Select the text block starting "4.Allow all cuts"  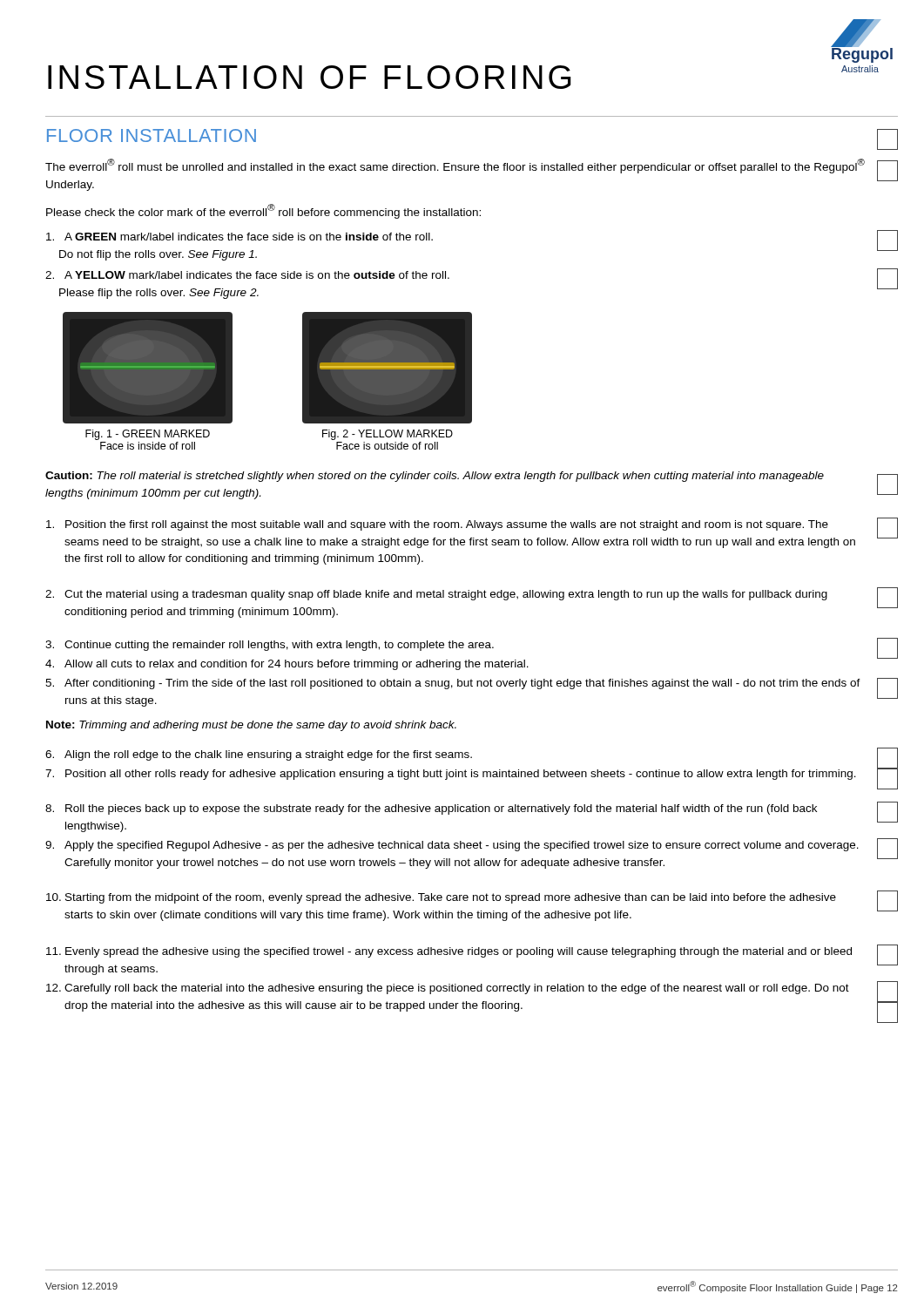pos(455,664)
